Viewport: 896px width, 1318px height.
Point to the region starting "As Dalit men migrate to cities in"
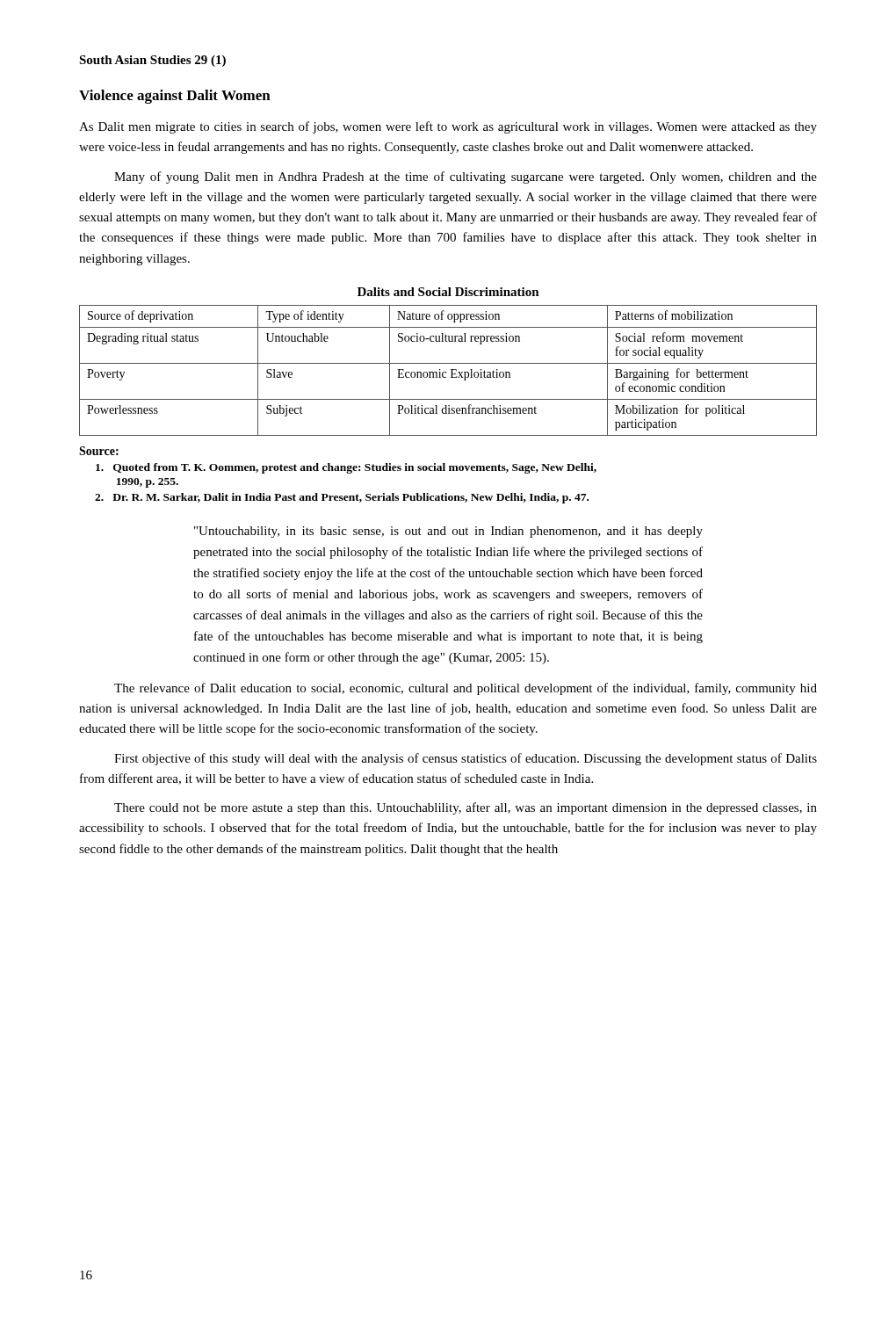coord(448,137)
